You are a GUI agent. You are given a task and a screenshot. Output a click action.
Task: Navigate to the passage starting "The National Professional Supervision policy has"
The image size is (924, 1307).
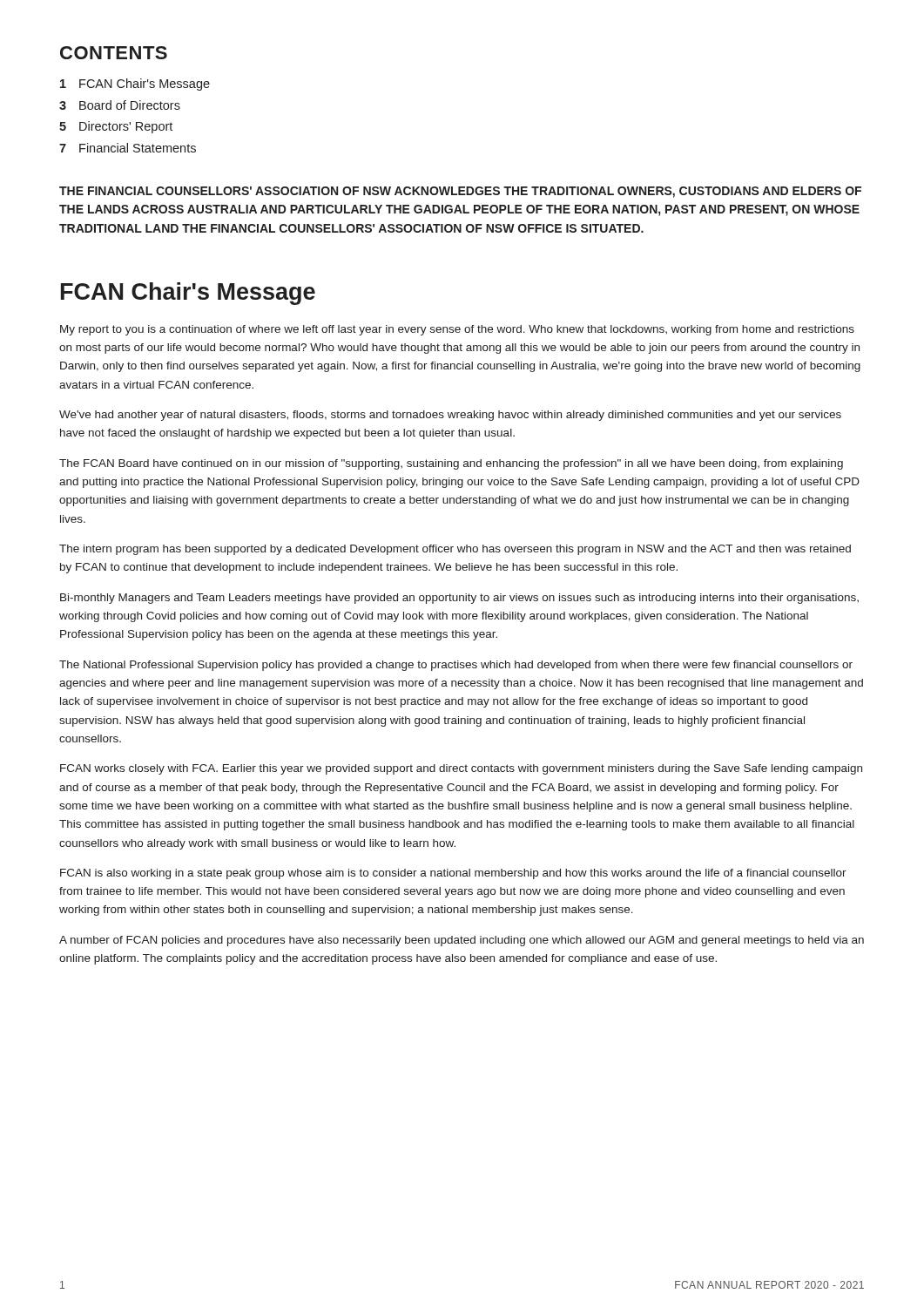click(x=461, y=701)
